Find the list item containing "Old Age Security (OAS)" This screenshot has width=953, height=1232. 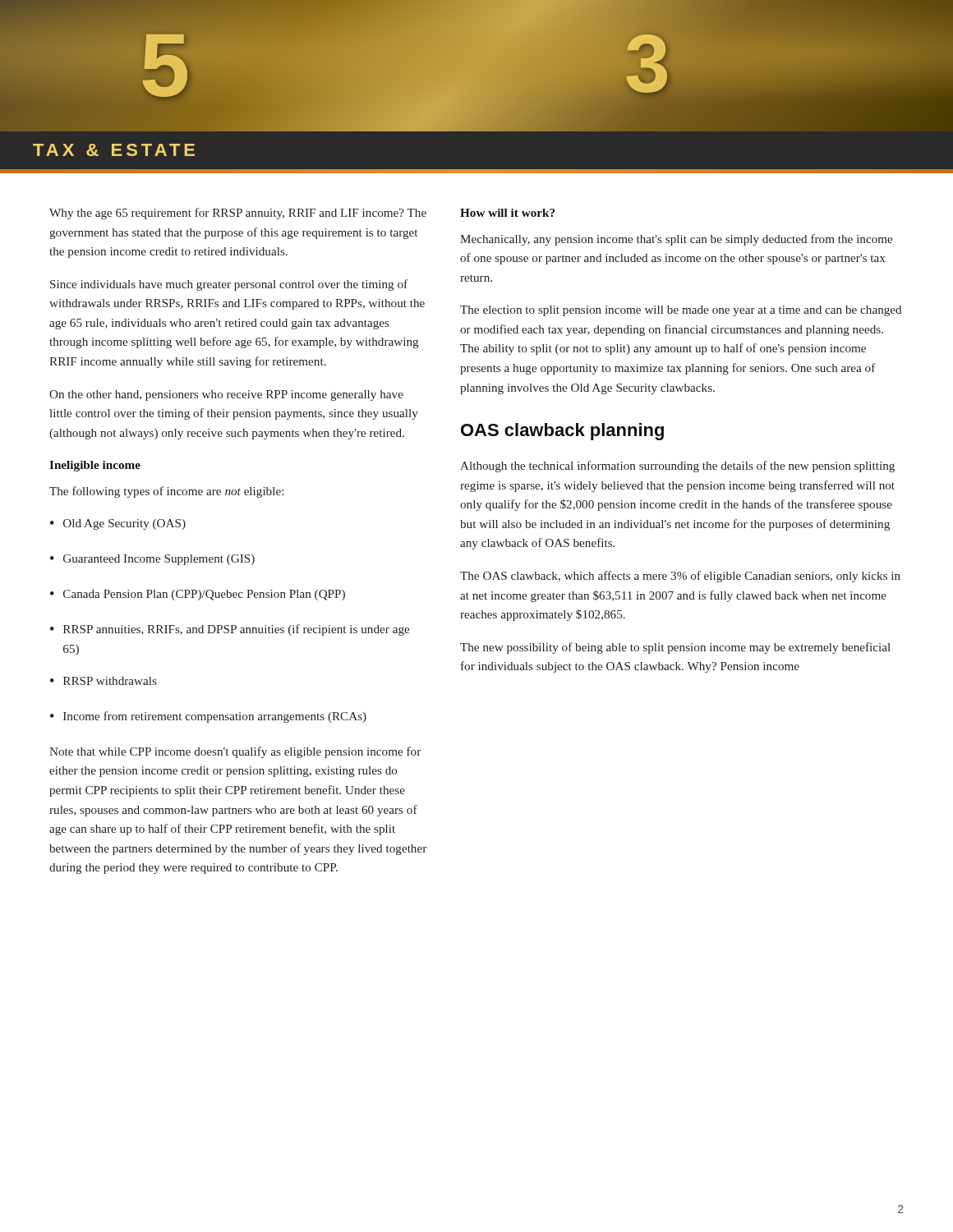point(118,524)
